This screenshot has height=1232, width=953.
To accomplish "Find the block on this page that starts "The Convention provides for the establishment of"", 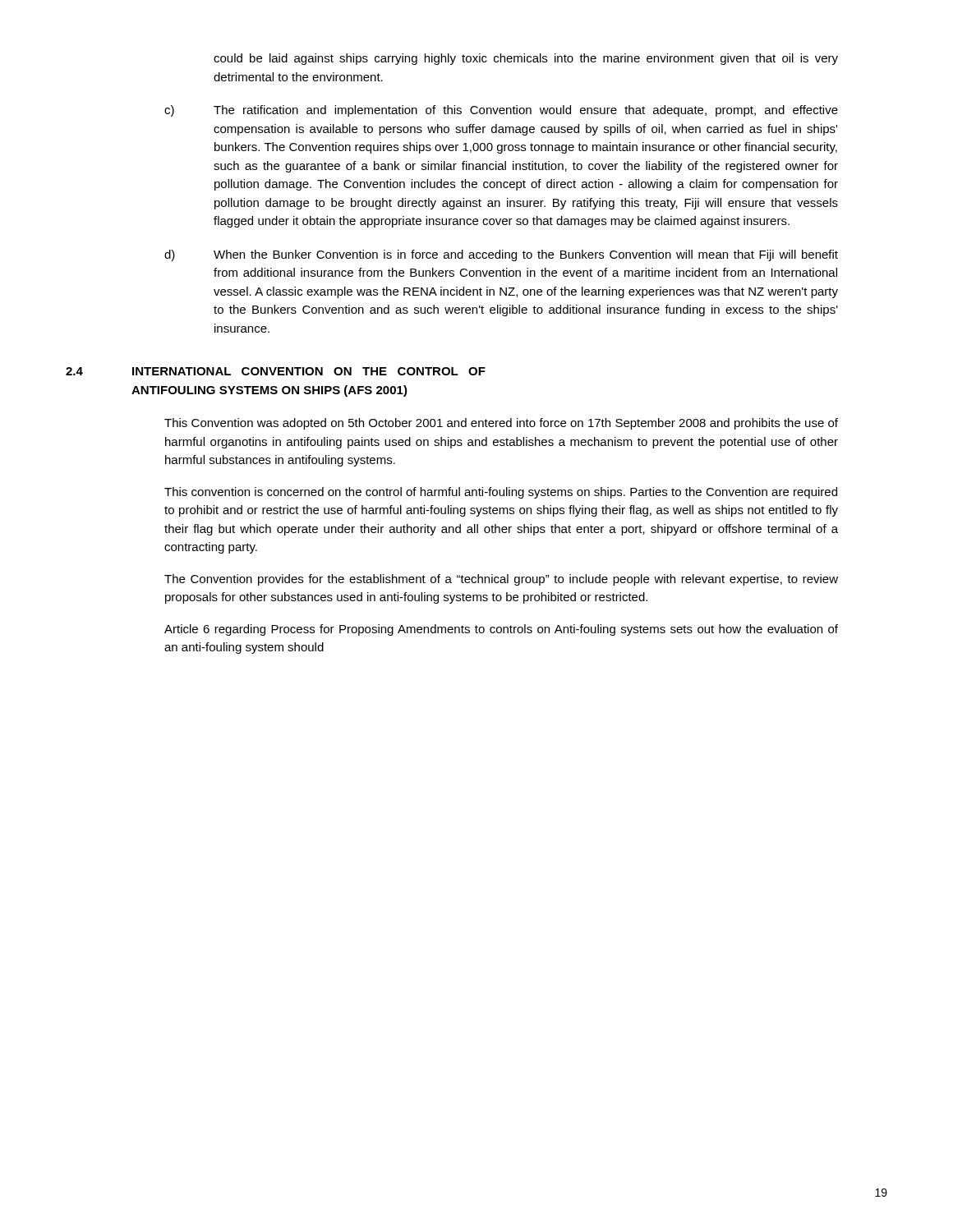I will (501, 587).
